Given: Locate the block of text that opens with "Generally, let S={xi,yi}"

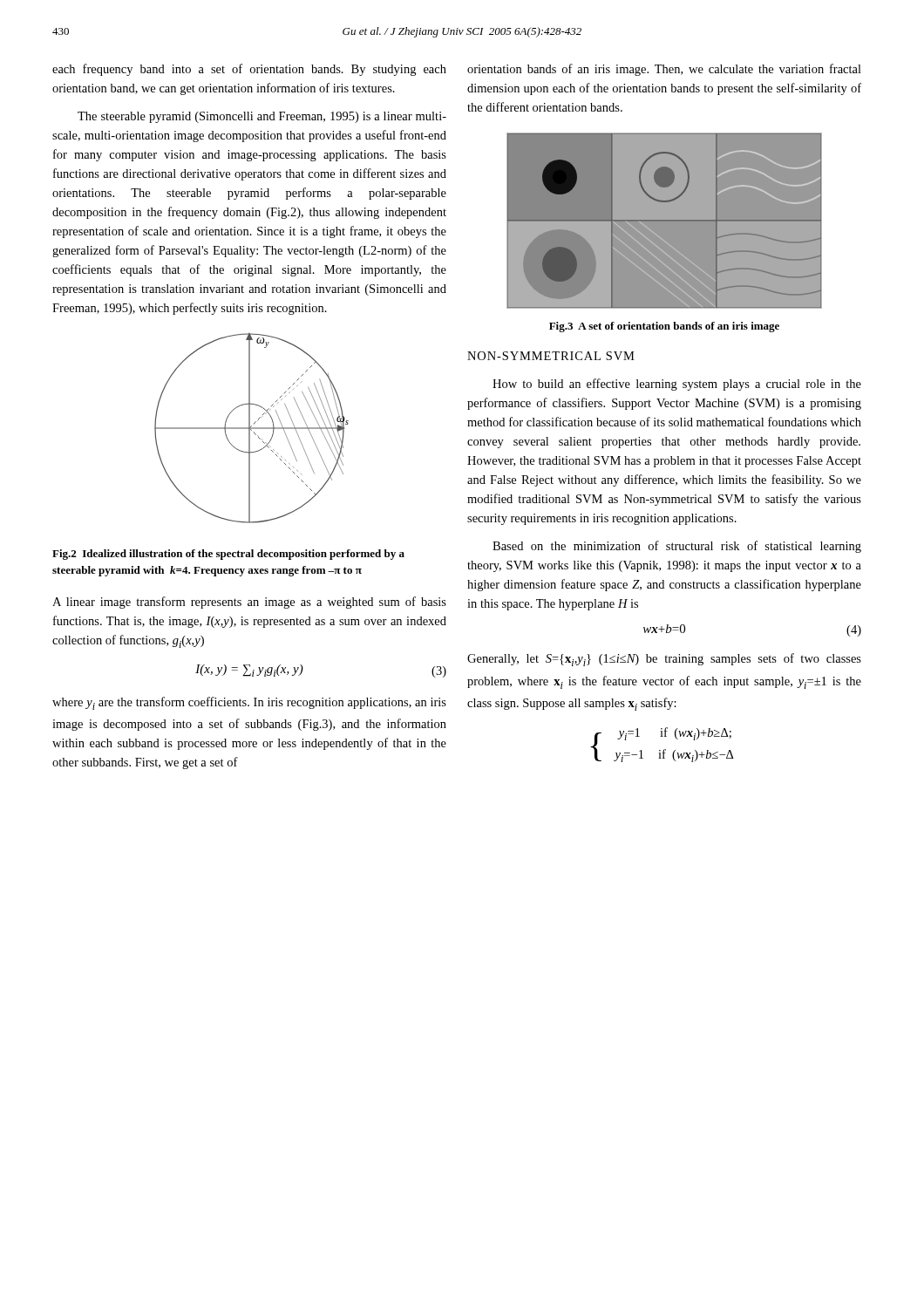Looking at the screenshot, I should [x=664, y=682].
